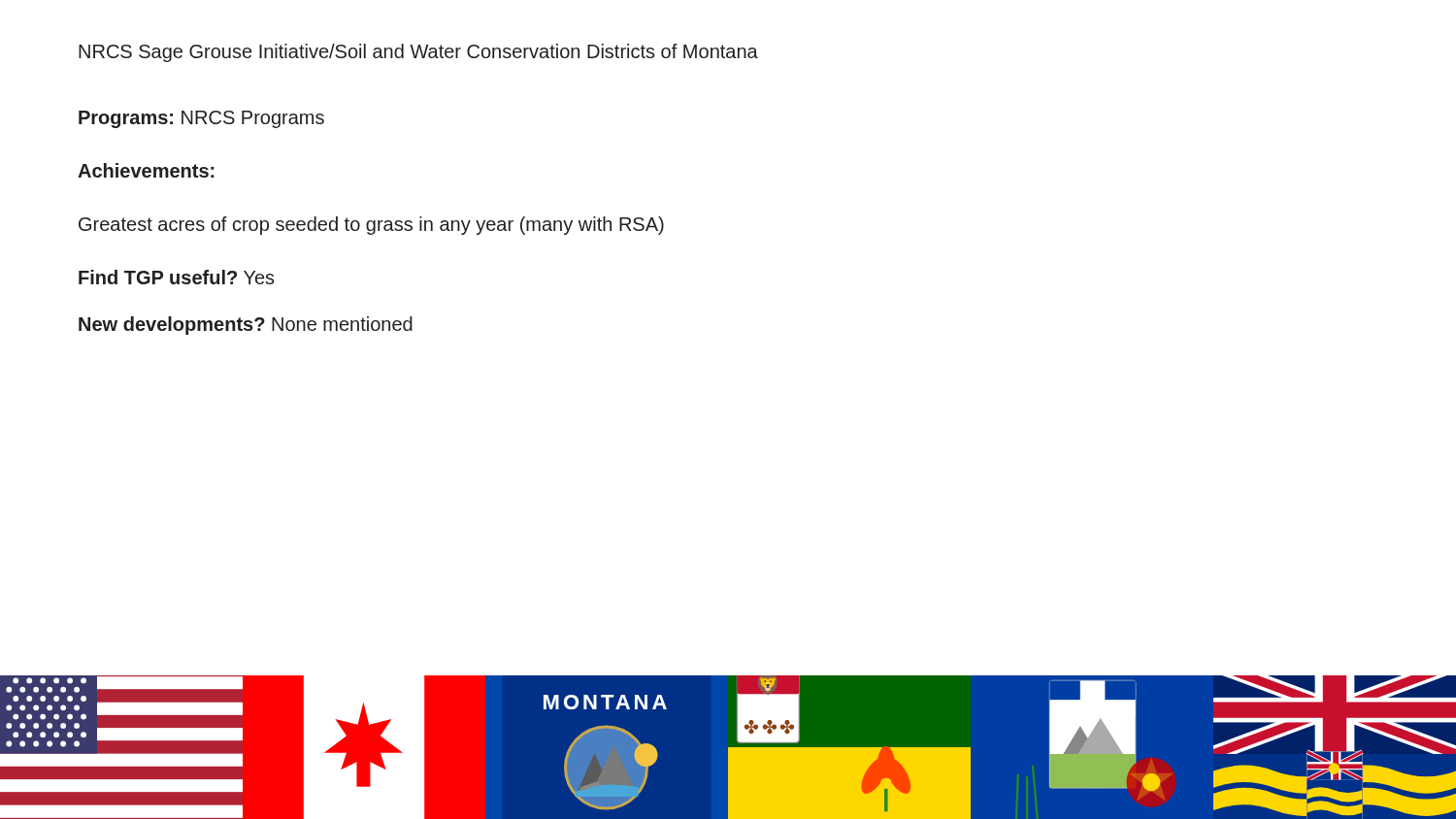Image resolution: width=1456 pixels, height=819 pixels.
Task: Locate the text block with the text "Greatest acres of crop seeded to grass"
Action: tap(371, 224)
